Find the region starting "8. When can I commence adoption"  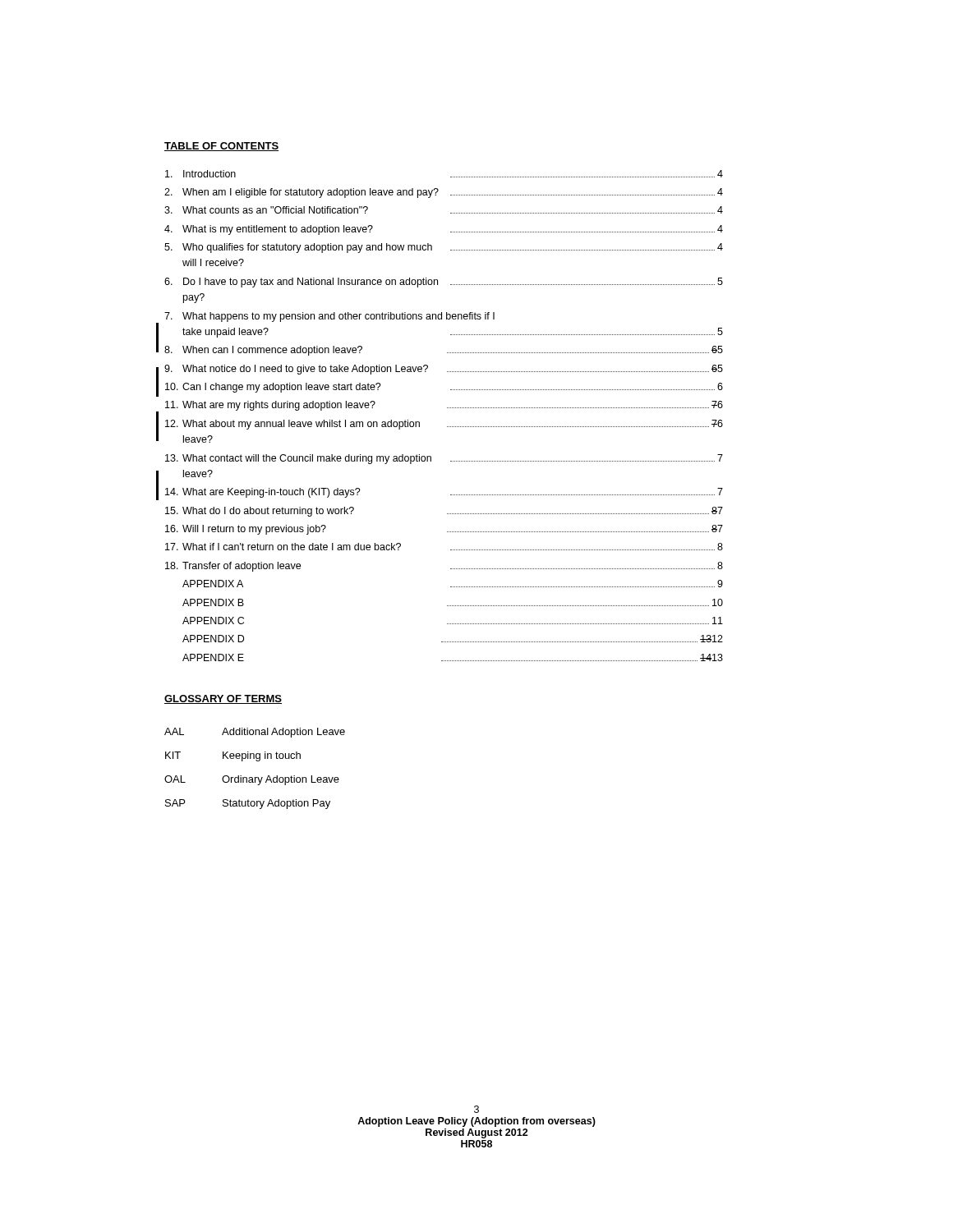pos(444,351)
